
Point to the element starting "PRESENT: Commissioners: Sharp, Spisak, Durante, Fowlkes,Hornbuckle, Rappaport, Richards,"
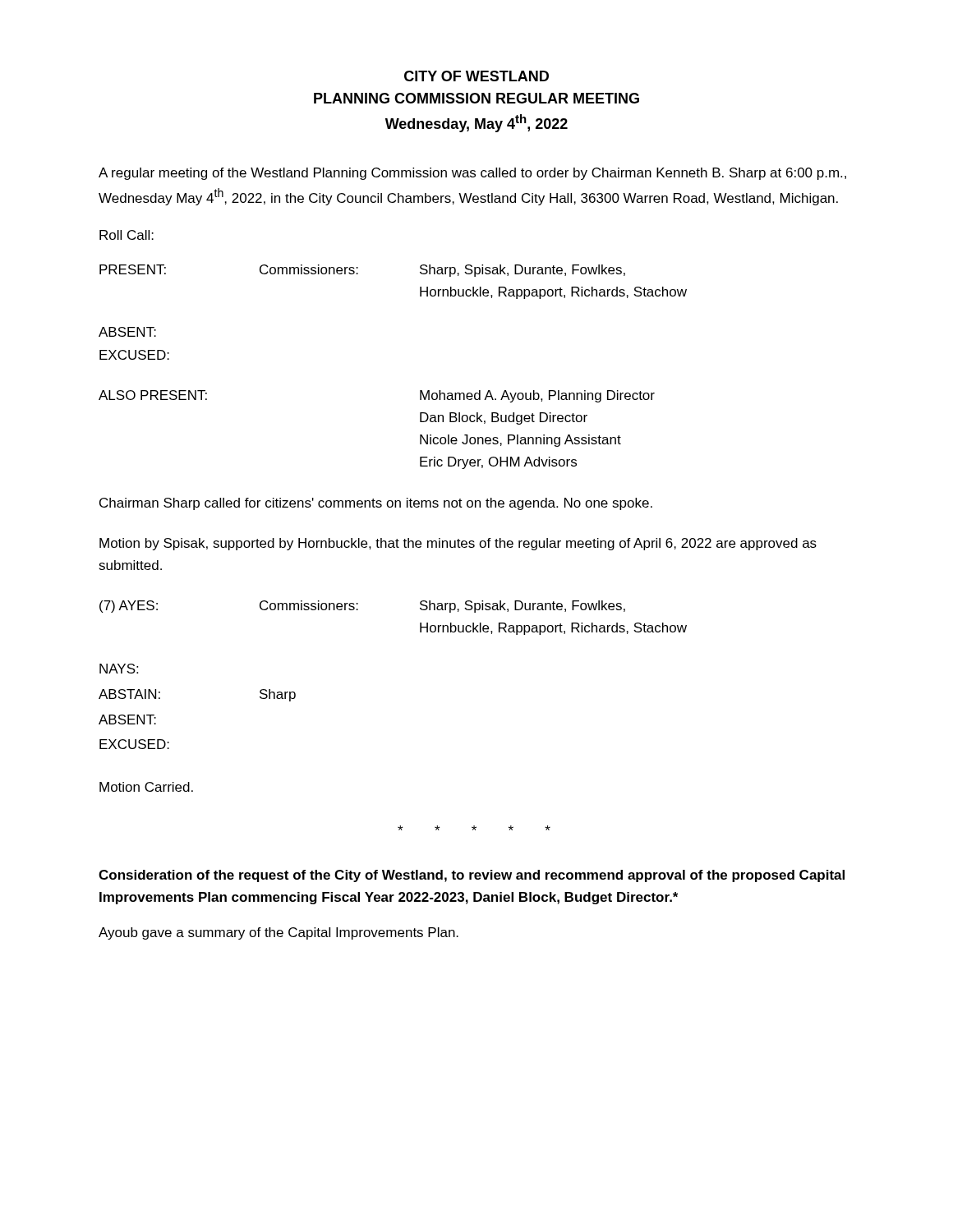click(476, 281)
